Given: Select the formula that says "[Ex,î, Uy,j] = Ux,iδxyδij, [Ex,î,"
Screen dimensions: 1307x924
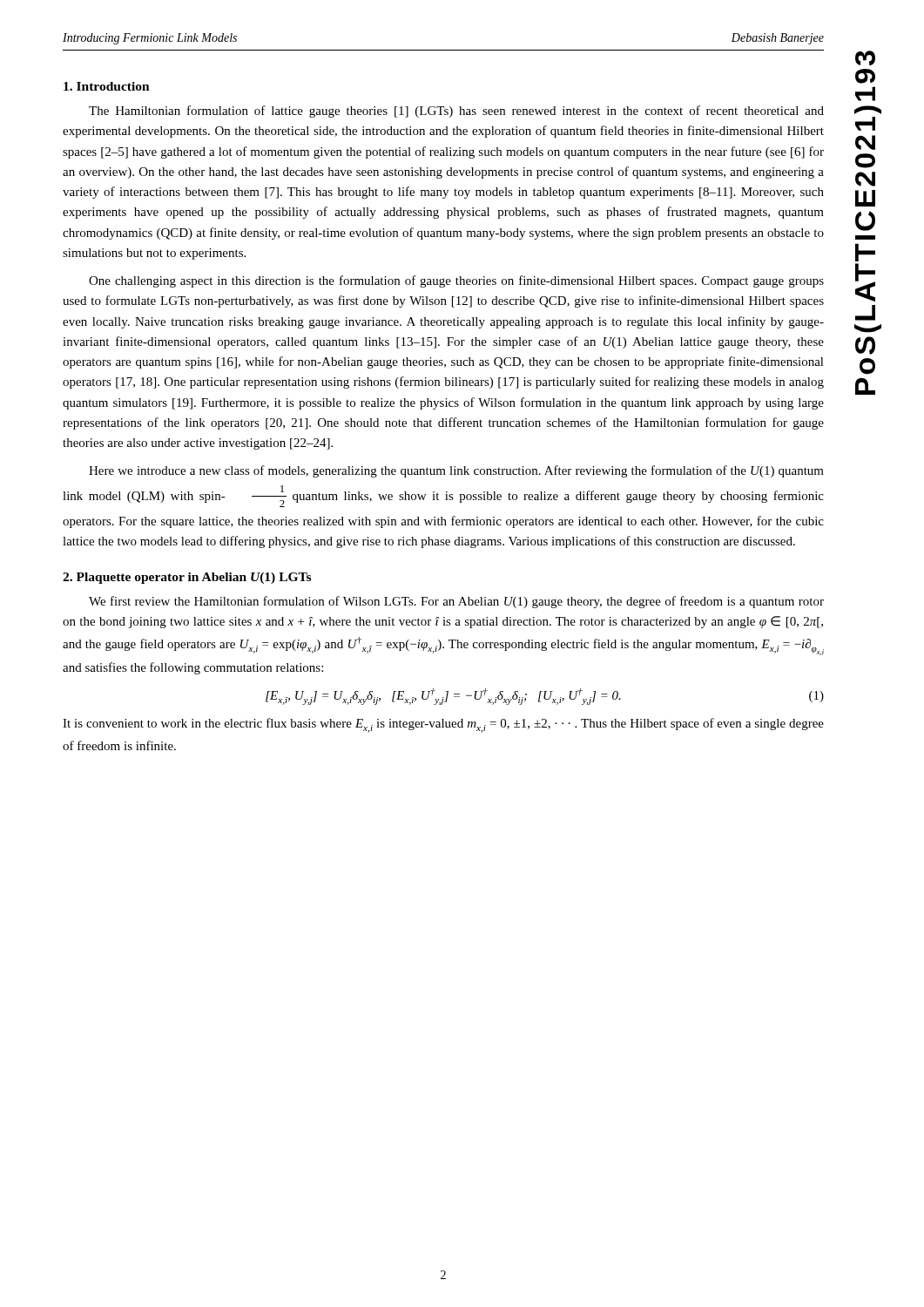Looking at the screenshot, I should click(x=544, y=696).
